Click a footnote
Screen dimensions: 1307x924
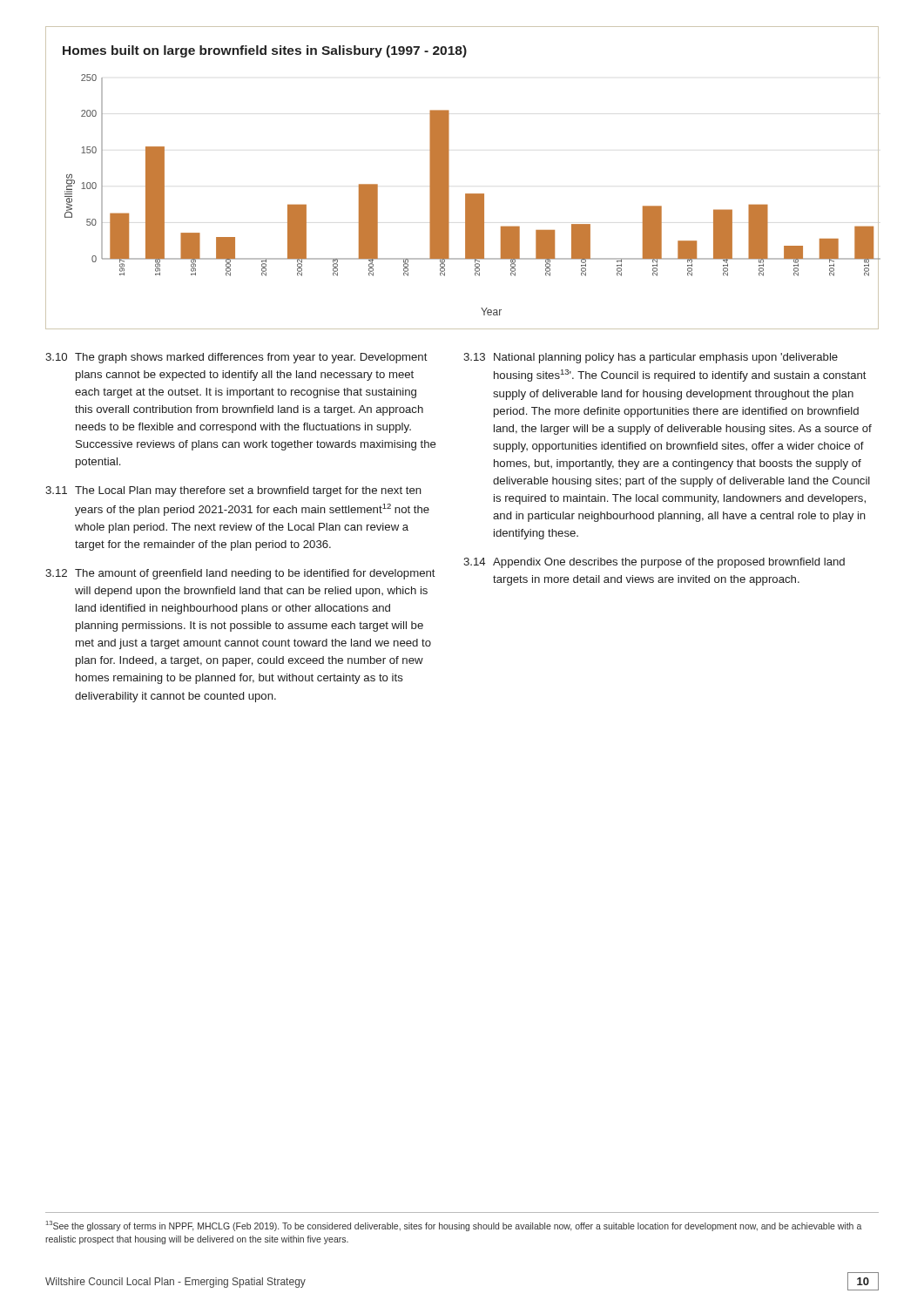tap(453, 1232)
